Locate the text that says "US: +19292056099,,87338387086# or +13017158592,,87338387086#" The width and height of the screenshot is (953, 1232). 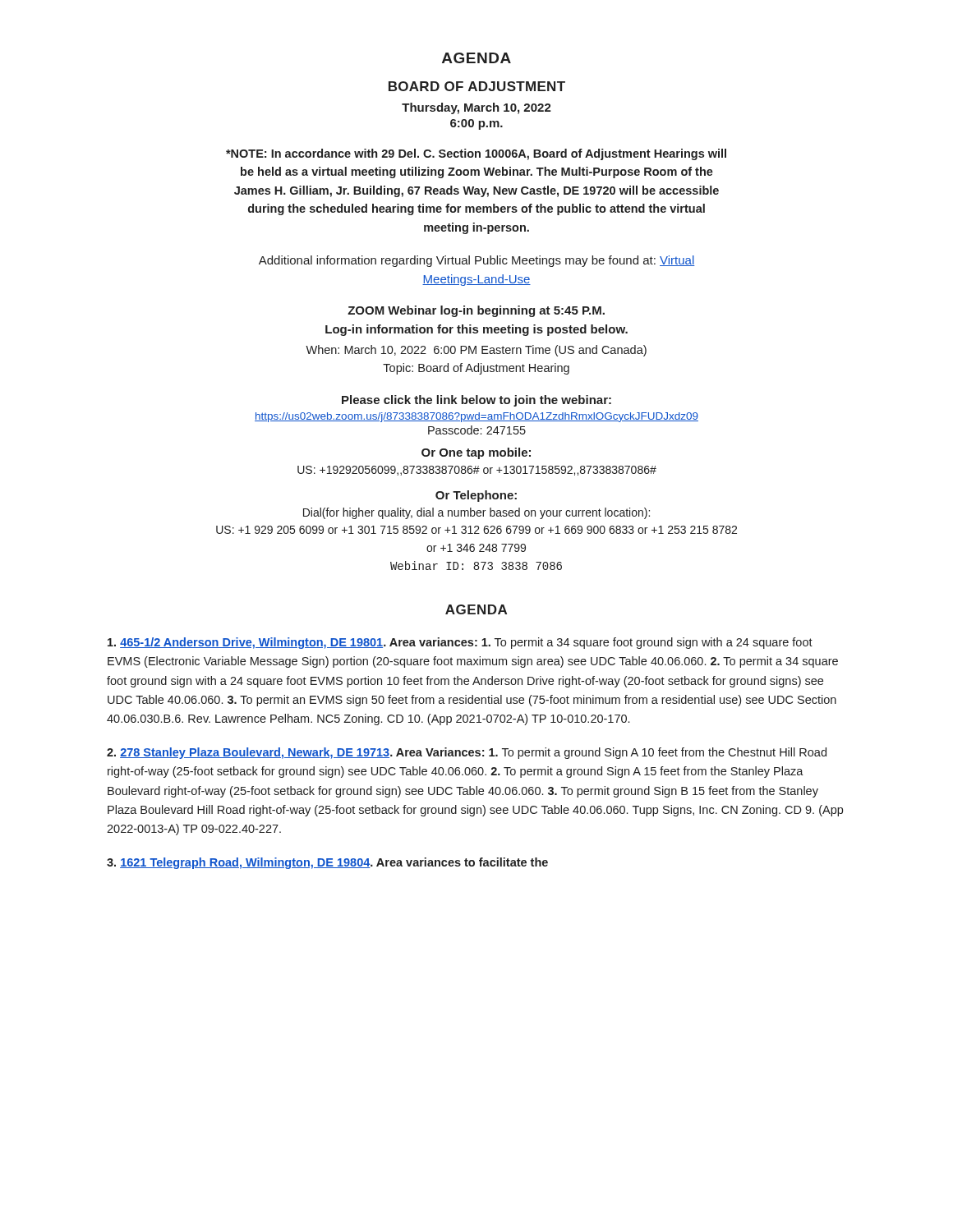click(x=476, y=470)
